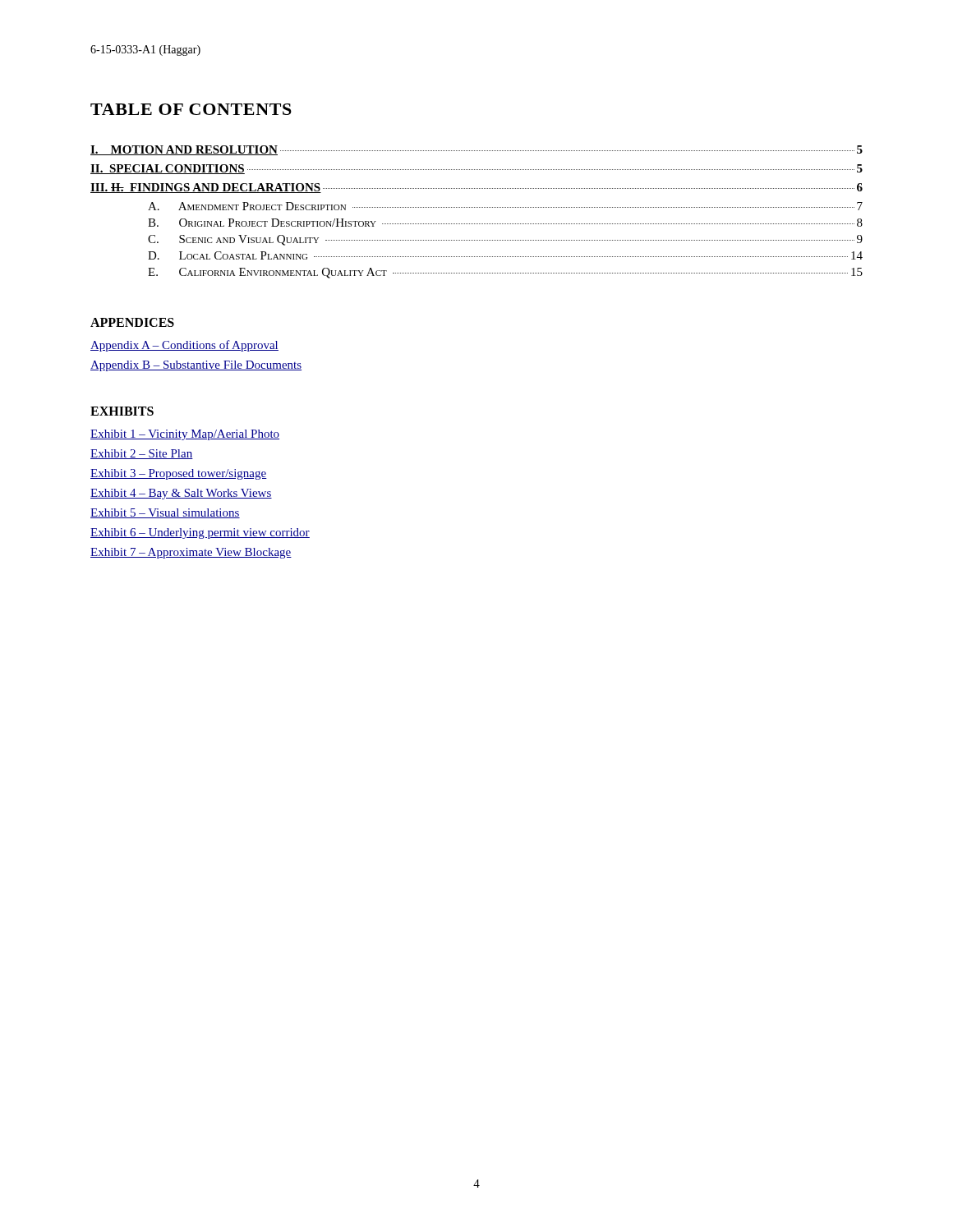Viewport: 953px width, 1232px height.
Task: Find the text starting "TABLE OF CONTENTS"
Action: click(191, 109)
